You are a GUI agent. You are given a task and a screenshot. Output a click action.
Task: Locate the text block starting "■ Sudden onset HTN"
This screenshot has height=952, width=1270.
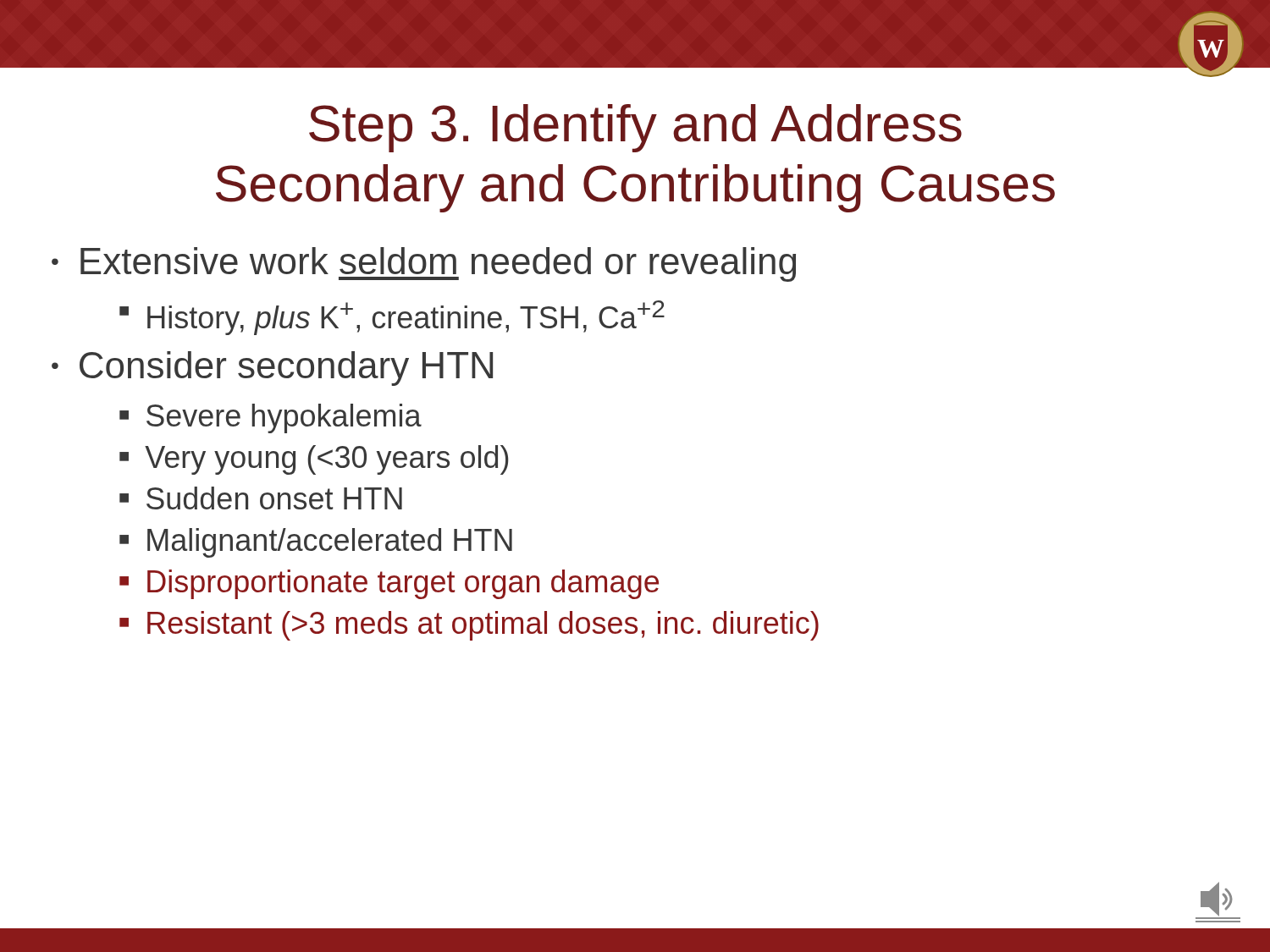(x=261, y=498)
